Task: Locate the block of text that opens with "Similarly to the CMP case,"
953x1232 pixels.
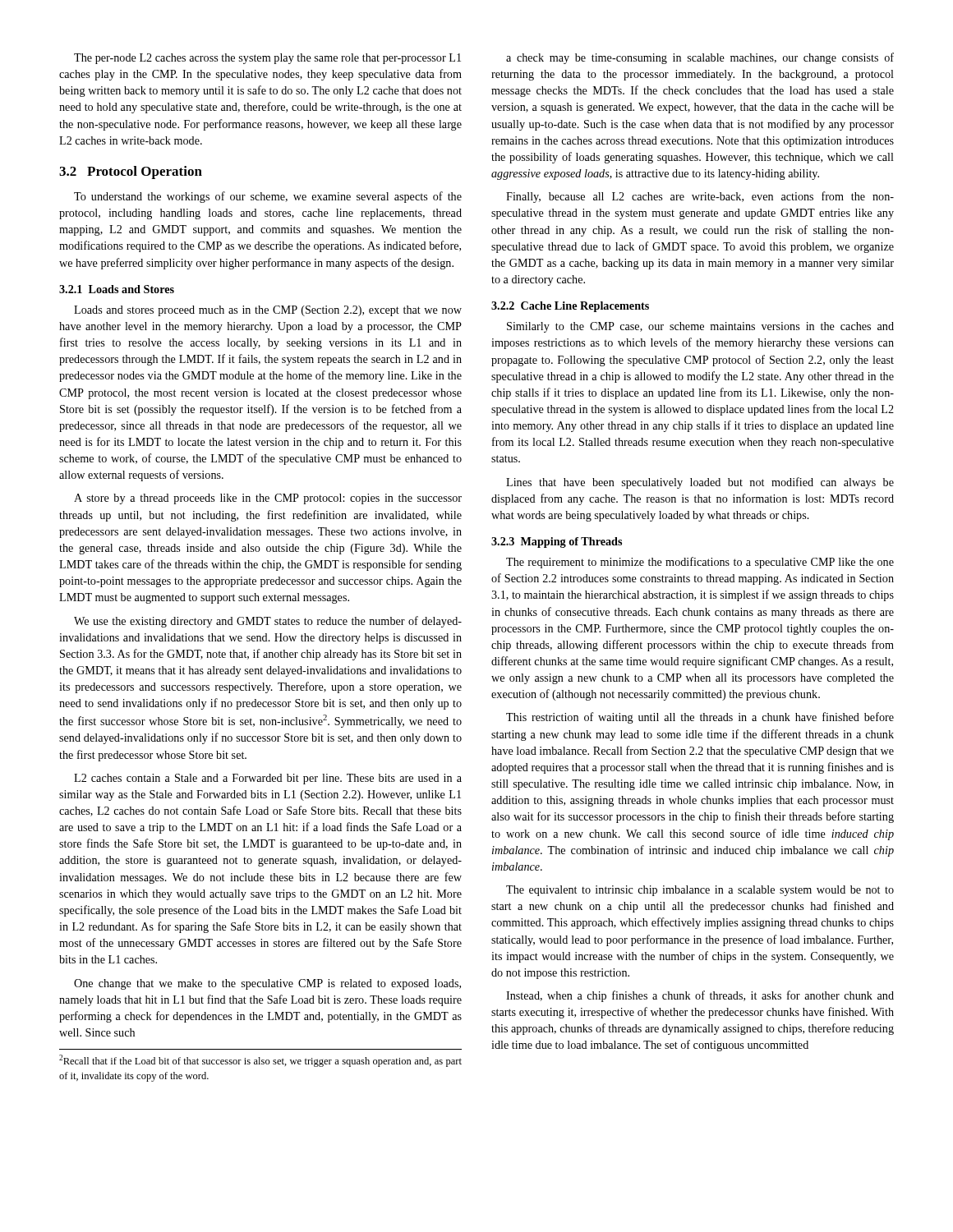Action: [693, 421]
